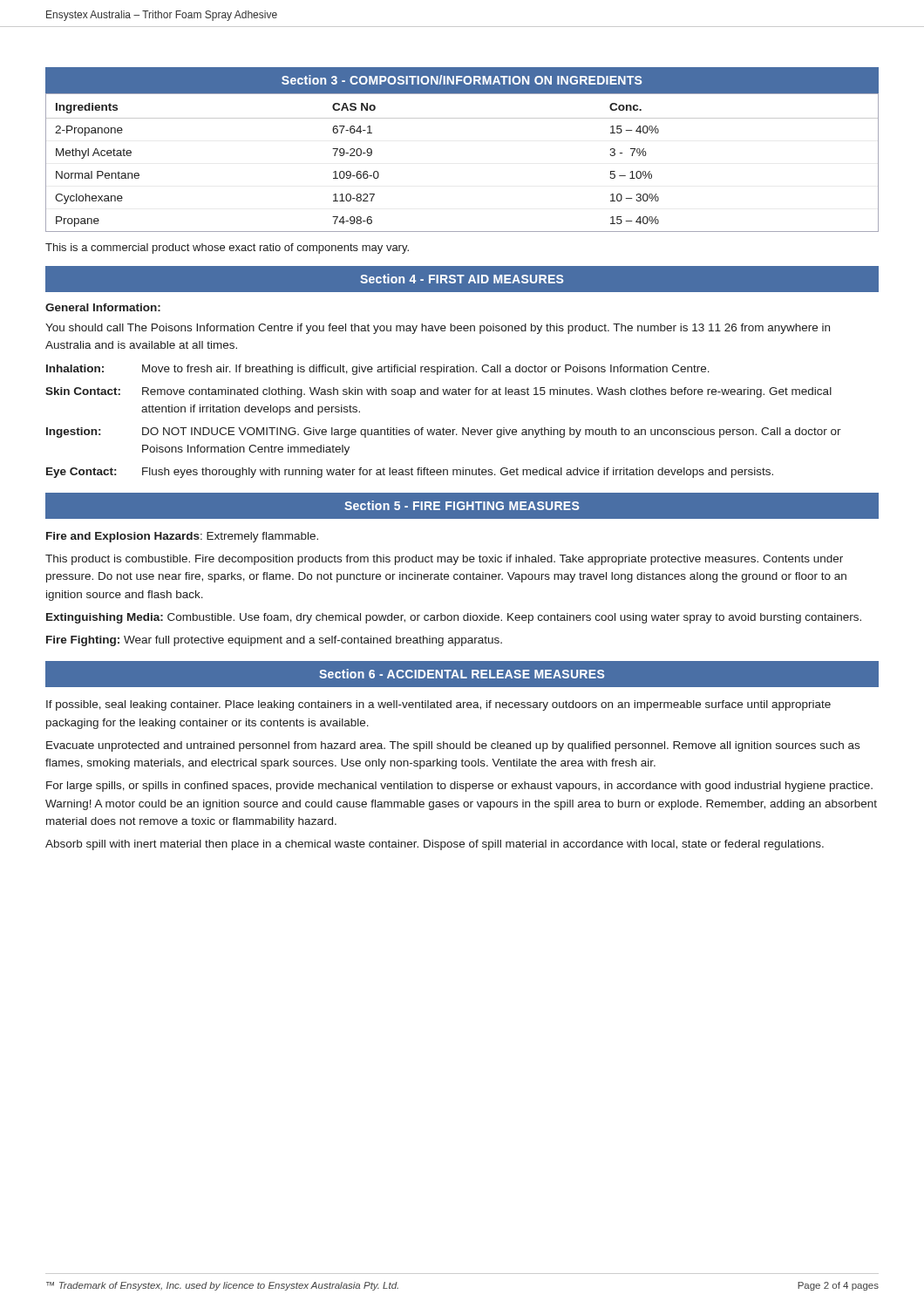
Task: Locate the region starting "You should call The Poisons Information Centre if"
Action: pos(438,336)
